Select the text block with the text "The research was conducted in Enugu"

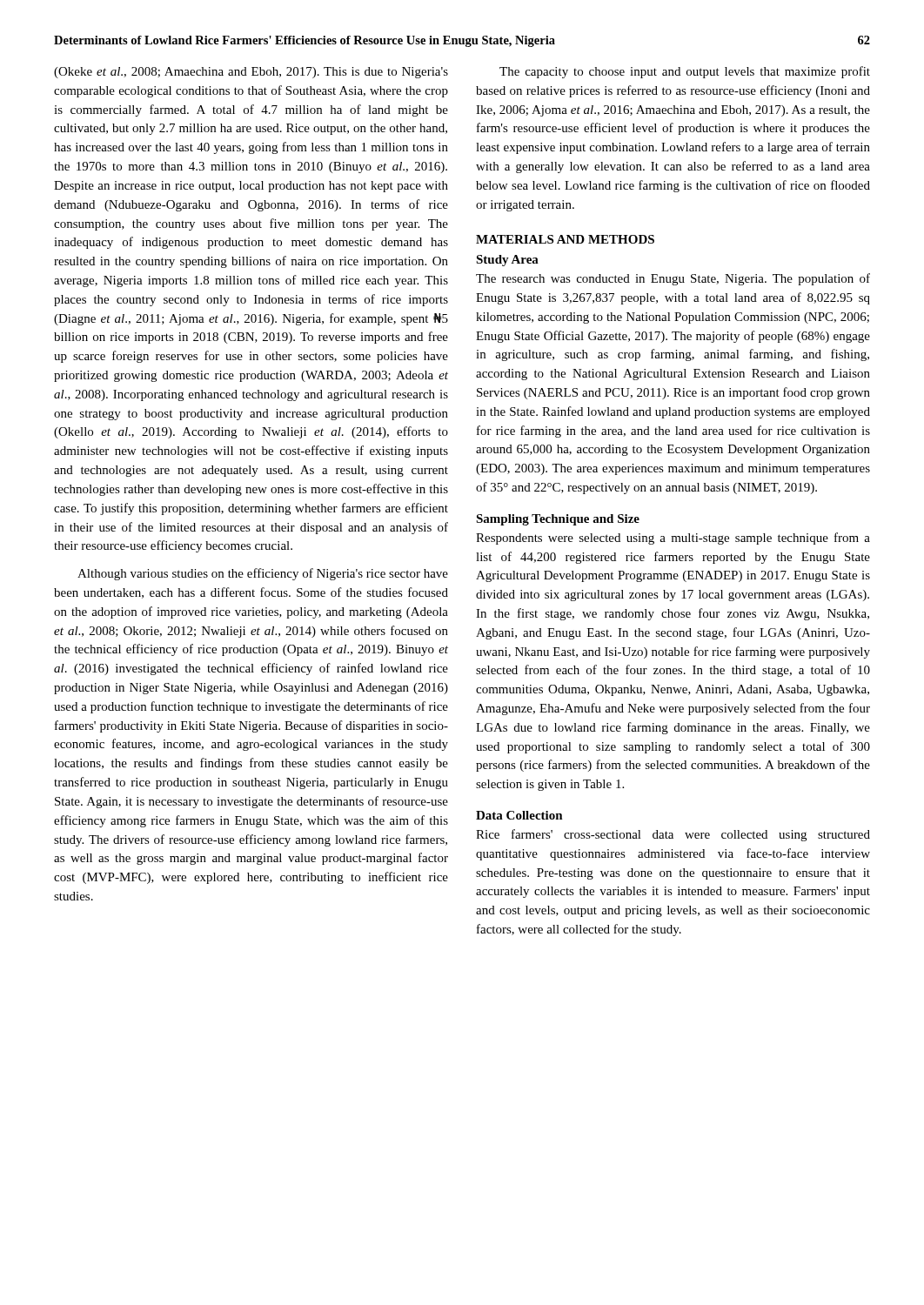[673, 384]
